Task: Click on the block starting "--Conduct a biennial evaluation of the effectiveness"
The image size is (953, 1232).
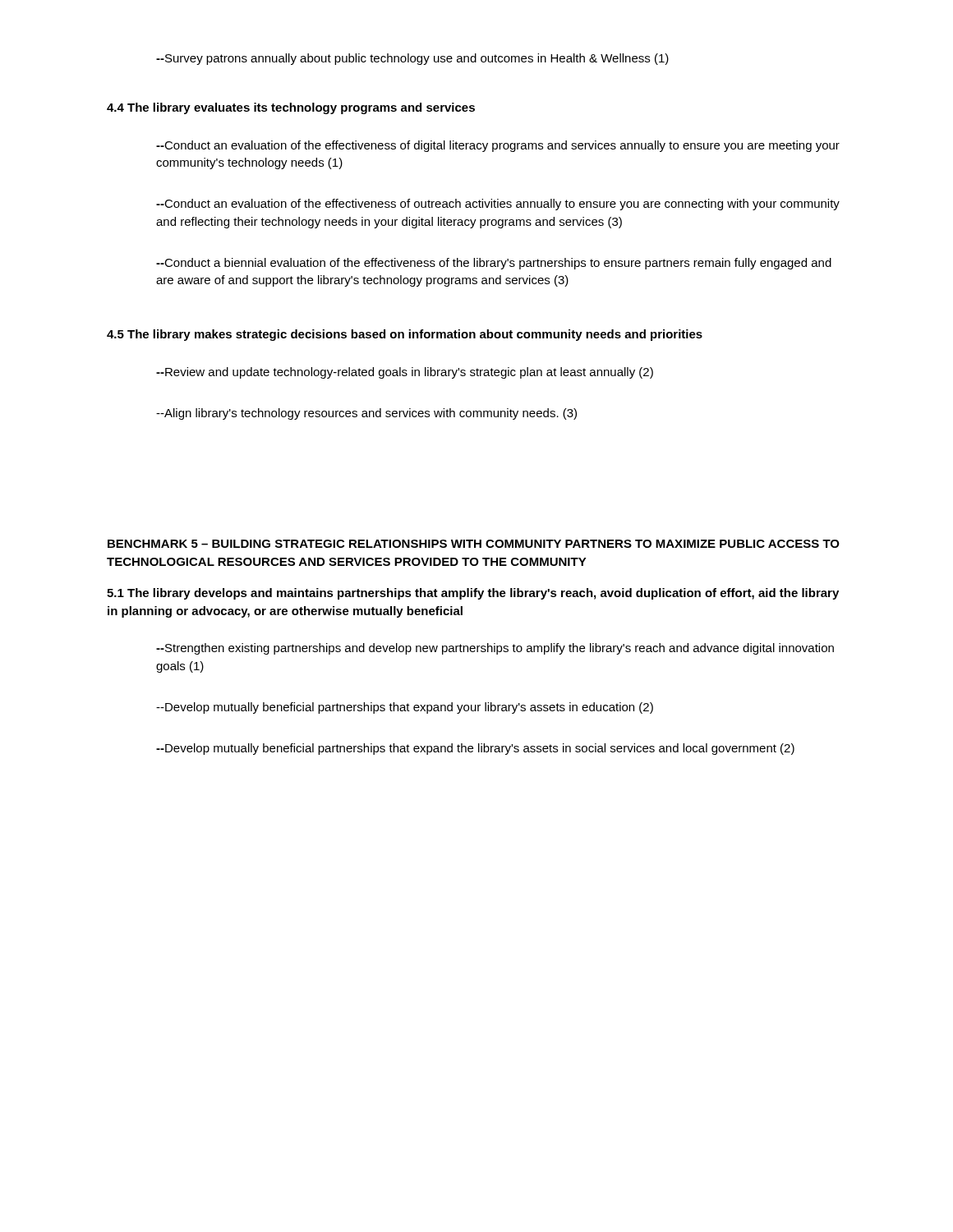Action: click(501, 271)
